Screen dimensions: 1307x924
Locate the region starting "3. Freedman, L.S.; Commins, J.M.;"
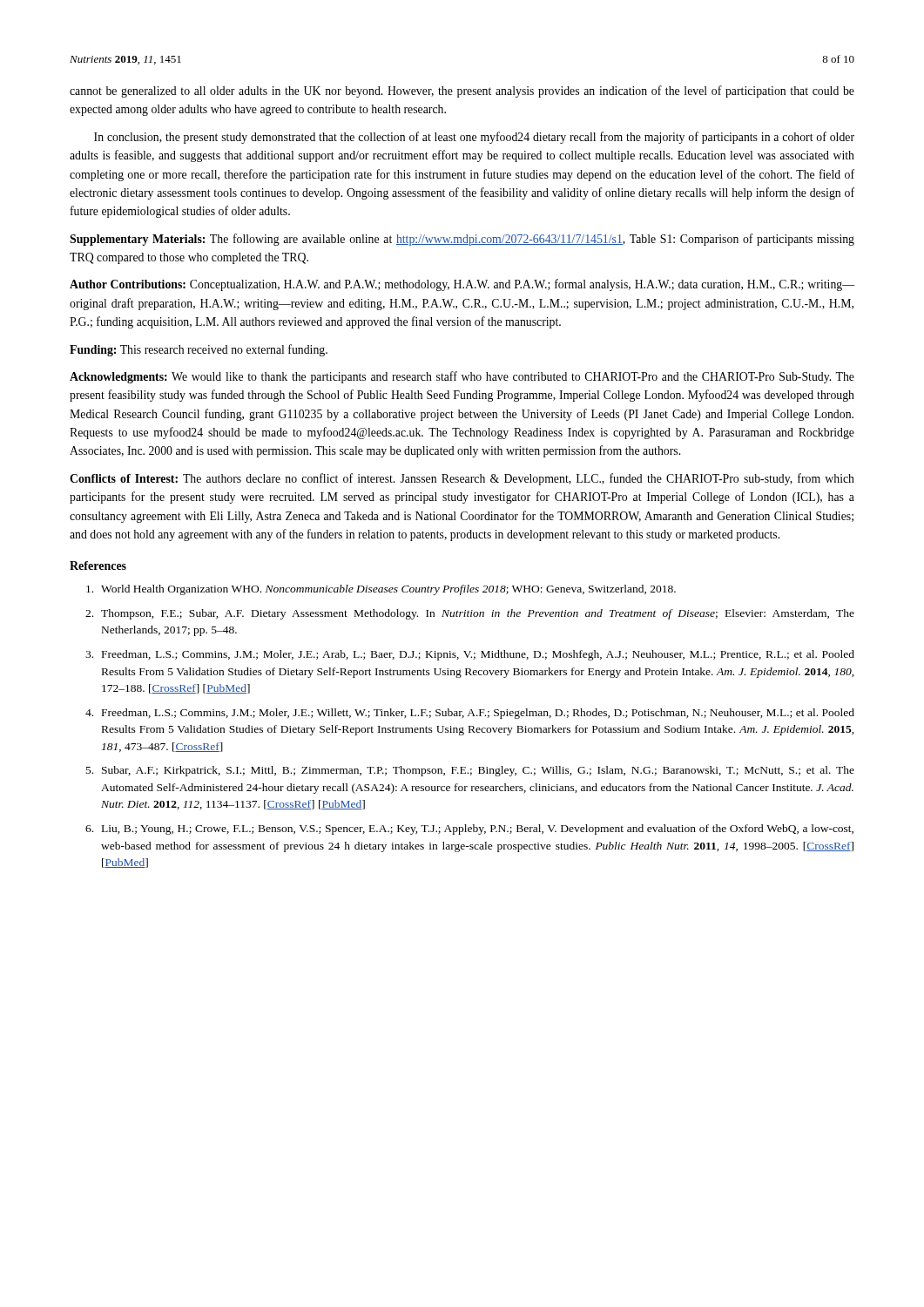click(x=462, y=671)
